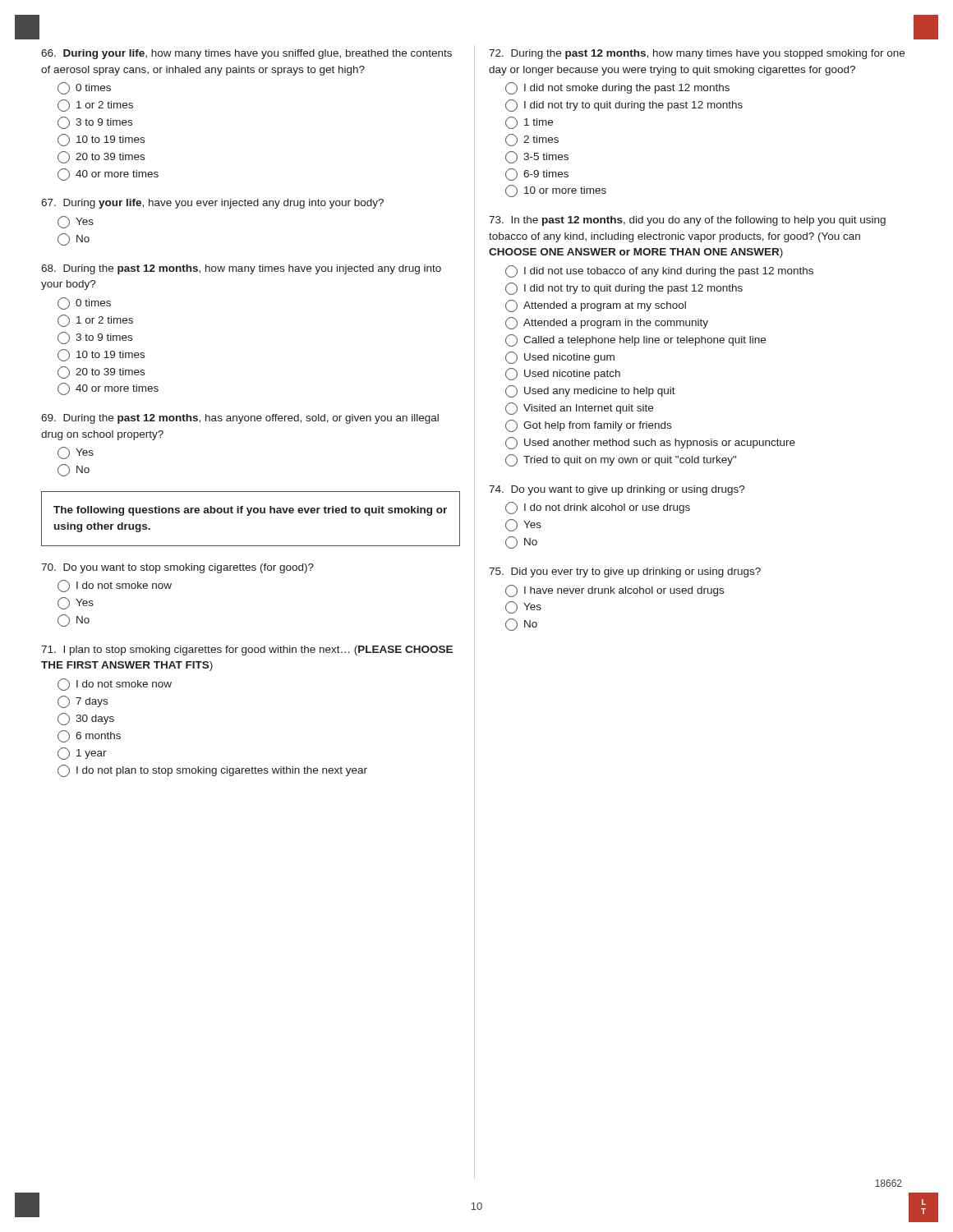Click on the list item that says "75. Did you"
The width and height of the screenshot is (953, 1232).
click(x=700, y=598)
